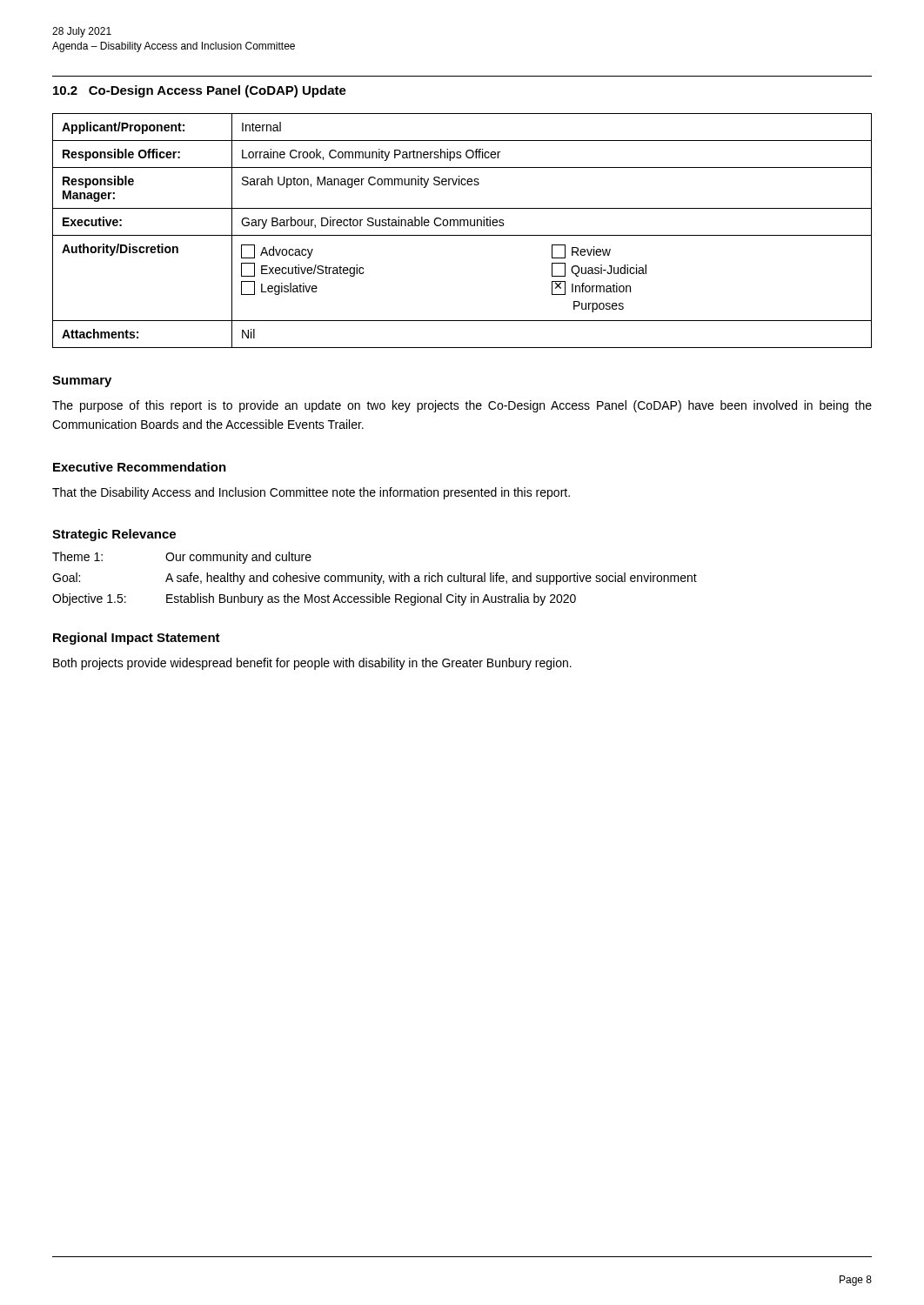
Task: Find the section header that reads "10.2 Co-Design Access Panel (CoDAP) Update"
Action: click(199, 90)
